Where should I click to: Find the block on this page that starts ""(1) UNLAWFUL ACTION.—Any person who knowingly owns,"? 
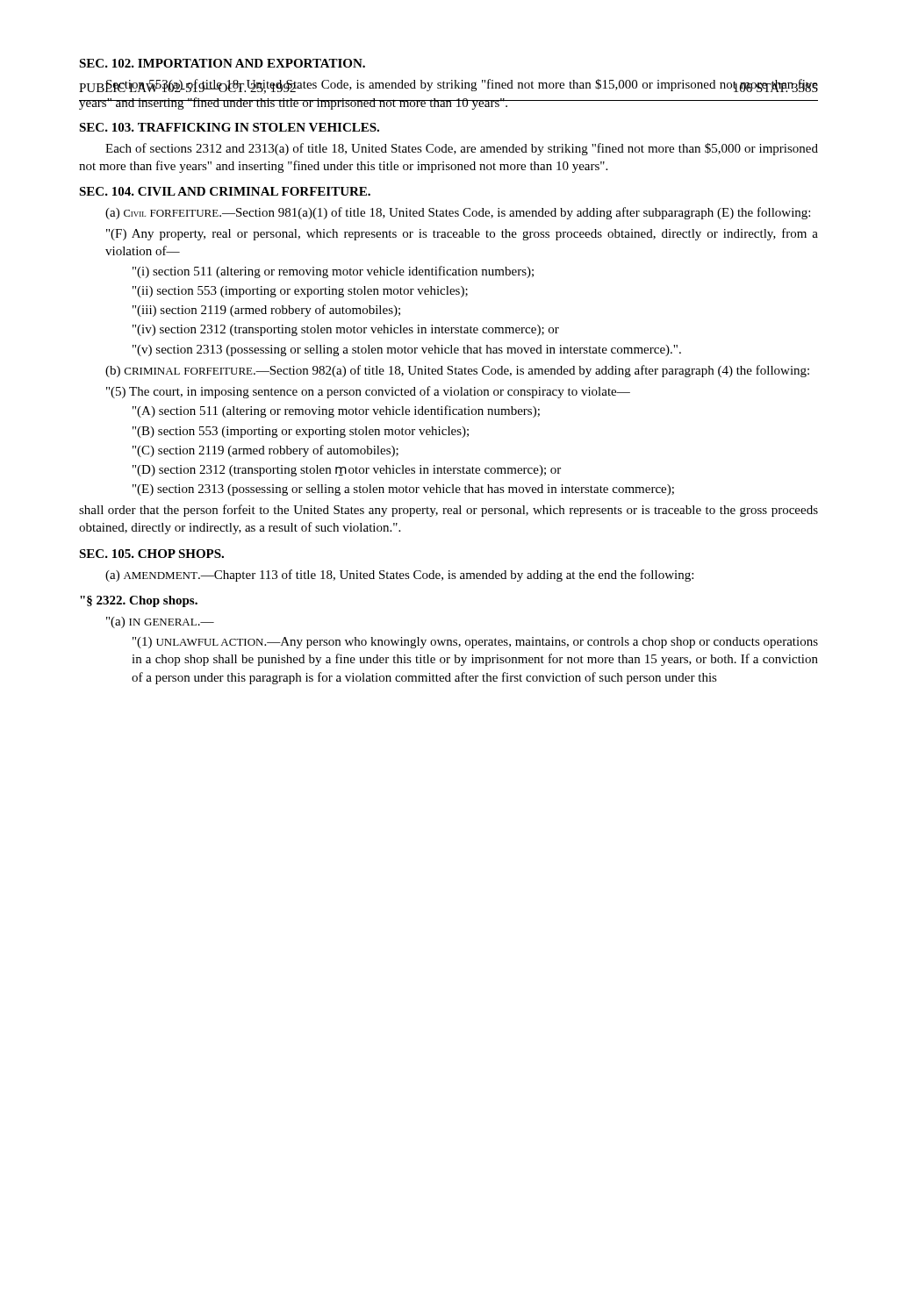[475, 659]
